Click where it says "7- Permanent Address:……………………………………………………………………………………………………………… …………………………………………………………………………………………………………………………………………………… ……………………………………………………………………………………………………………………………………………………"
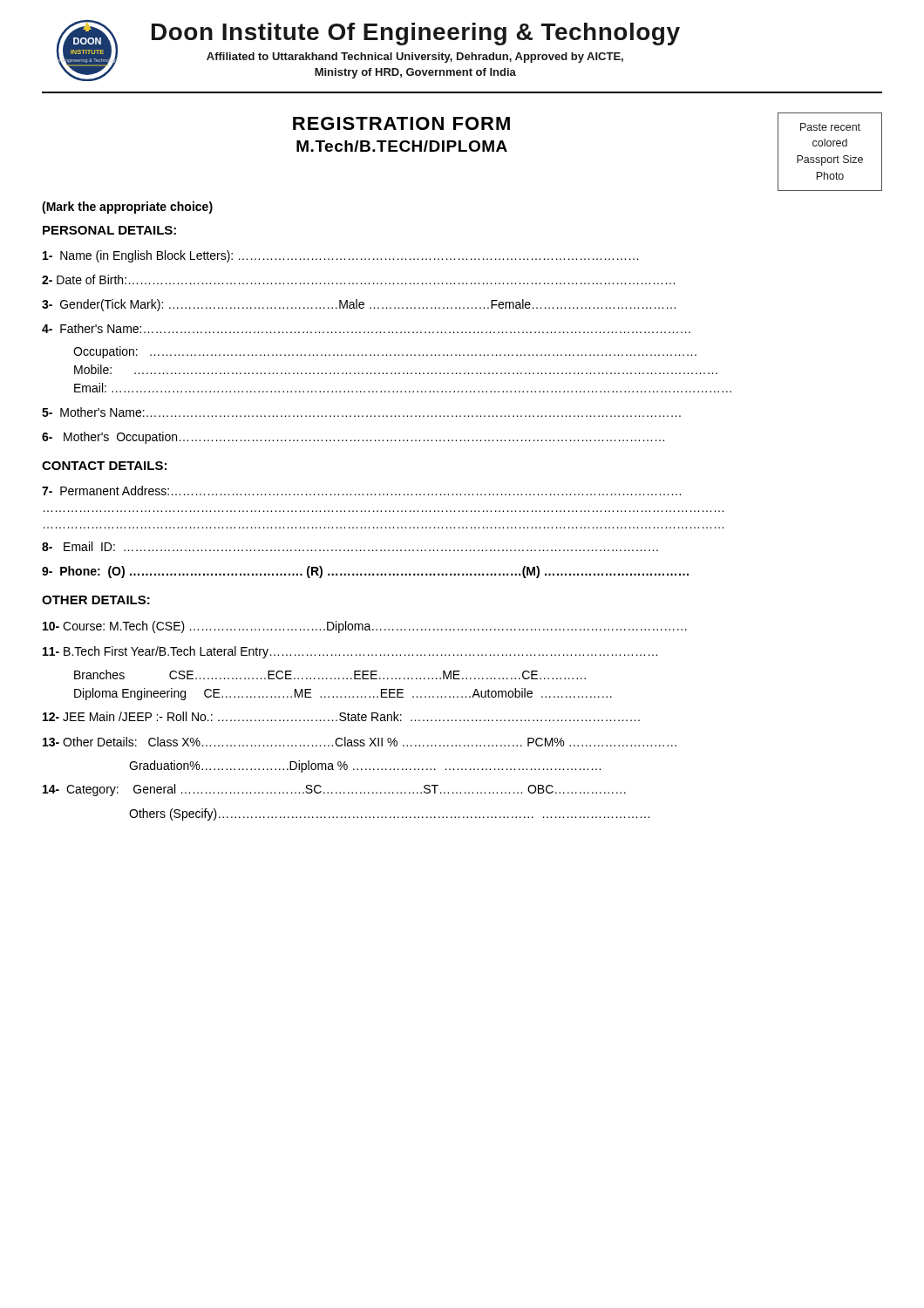The width and height of the screenshot is (924, 1308). [x=462, y=508]
